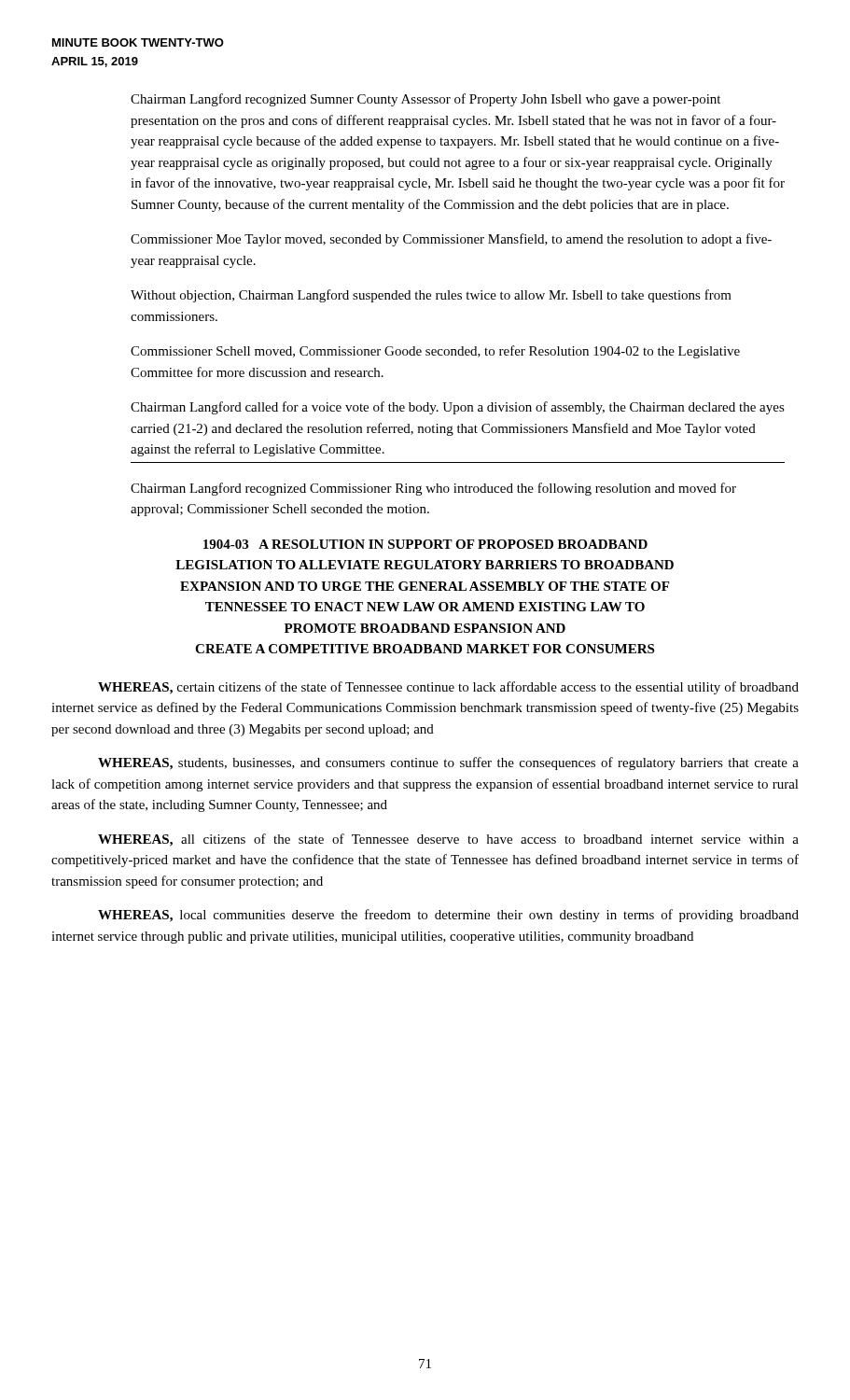Locate the text block that says "WHEREAS, certain citizens of the state"
Viewport: 850px width, 1400px height.
[425, 707]
